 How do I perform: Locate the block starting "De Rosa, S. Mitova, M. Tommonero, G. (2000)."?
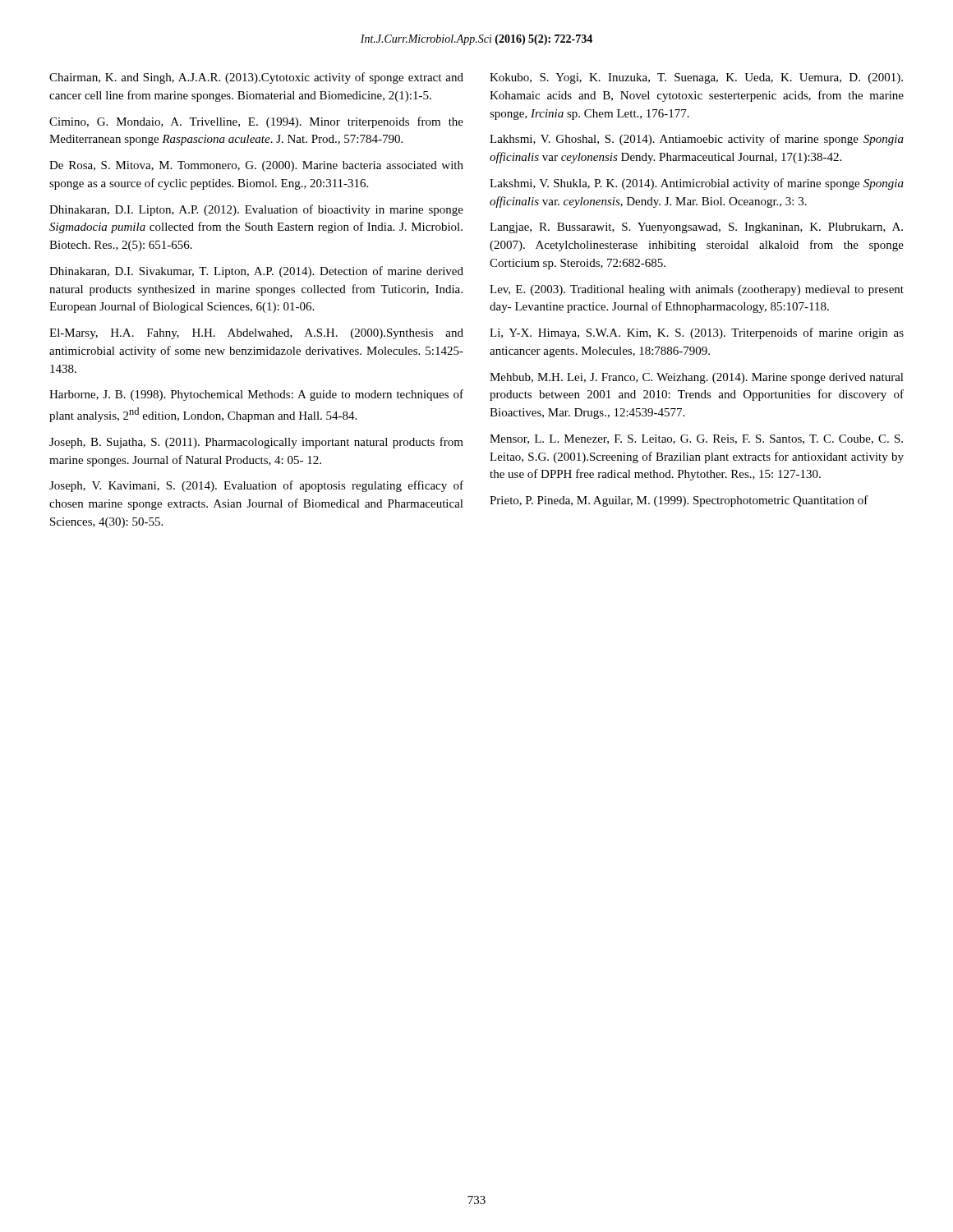[256, 174]
